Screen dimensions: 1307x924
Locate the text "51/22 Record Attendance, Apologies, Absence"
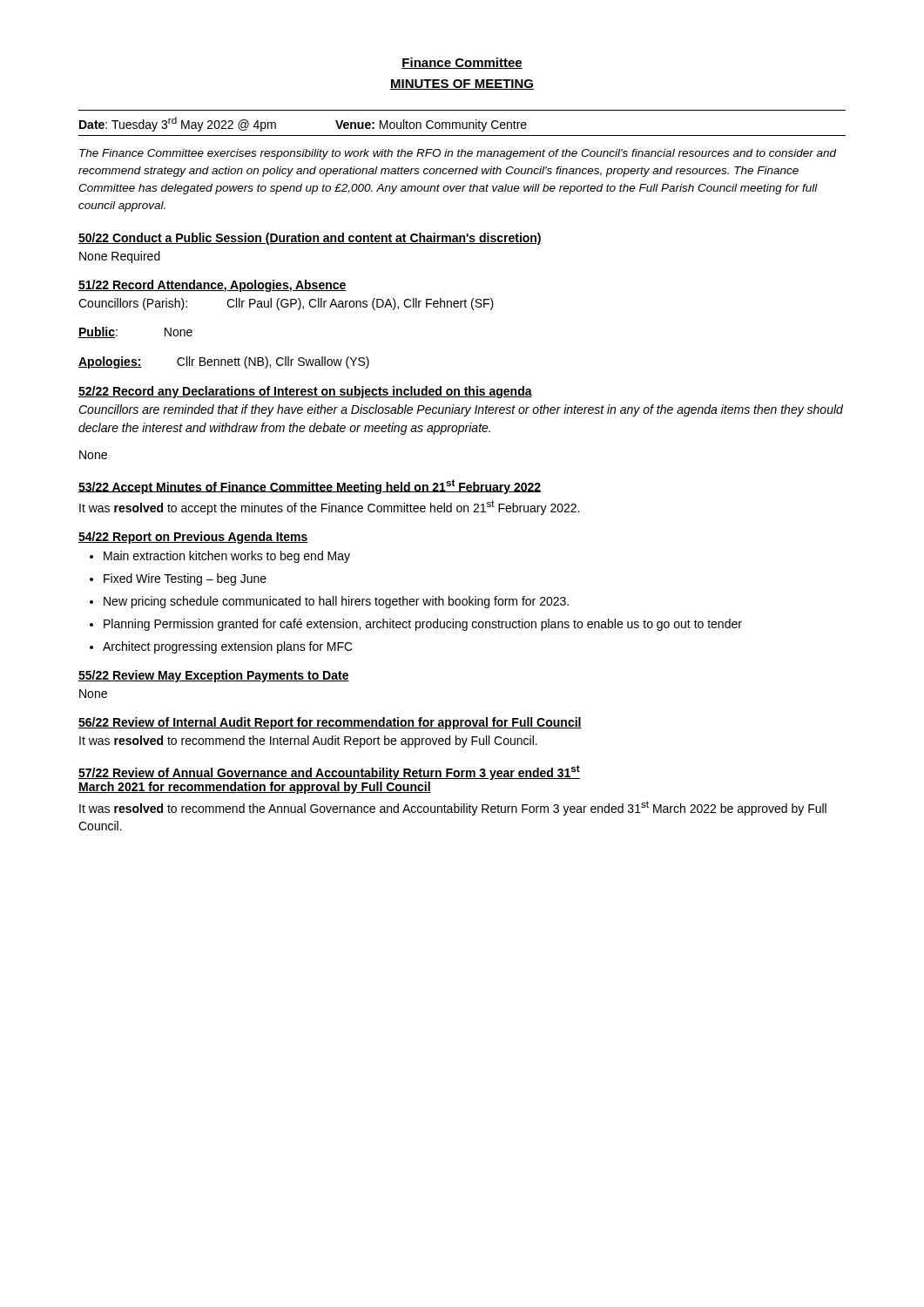tap(212, 285)
